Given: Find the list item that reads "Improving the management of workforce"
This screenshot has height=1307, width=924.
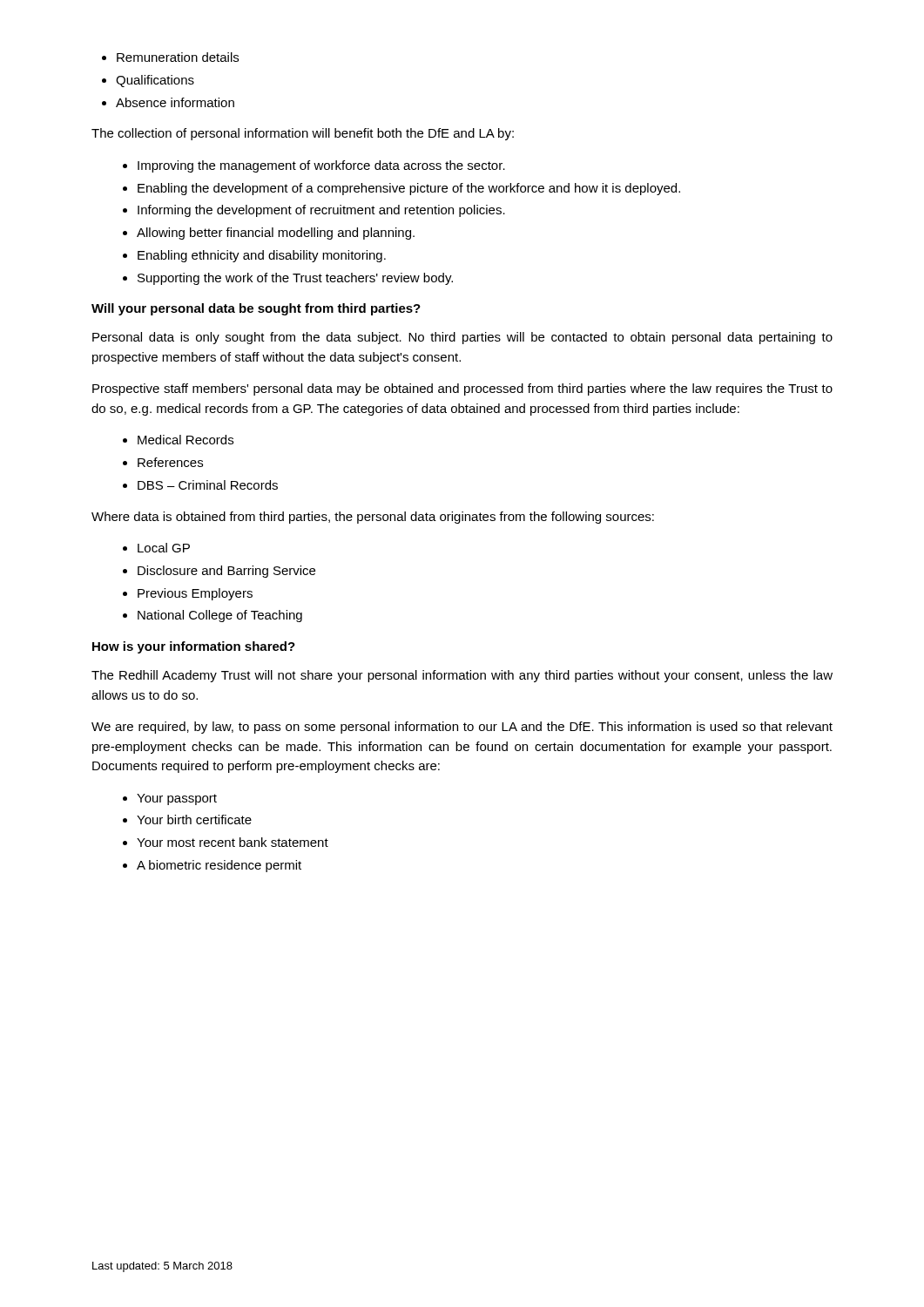Looking at the screenshot, I should point(321,165).
